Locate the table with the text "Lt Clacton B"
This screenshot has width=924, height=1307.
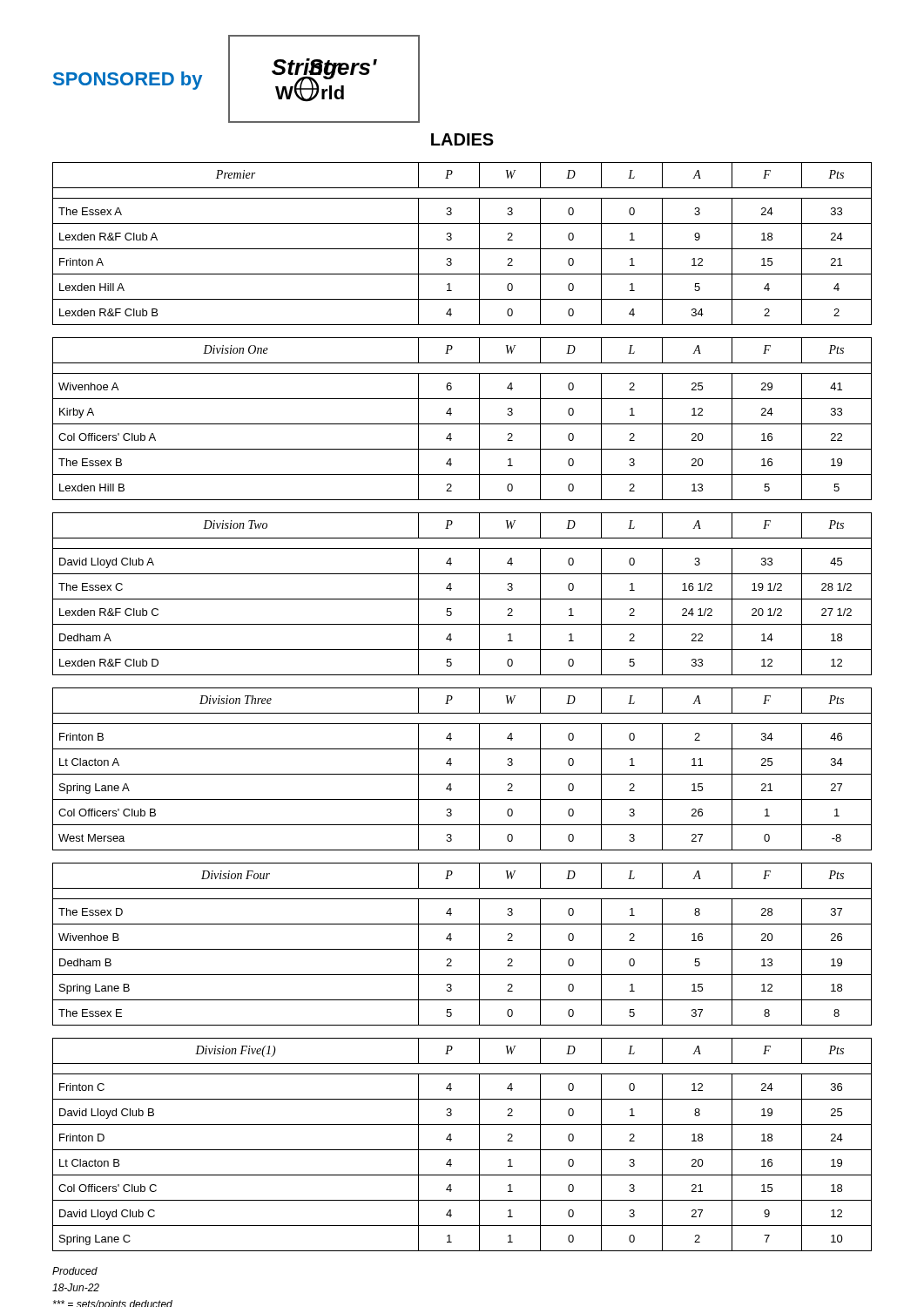[x=462, y=1144]
